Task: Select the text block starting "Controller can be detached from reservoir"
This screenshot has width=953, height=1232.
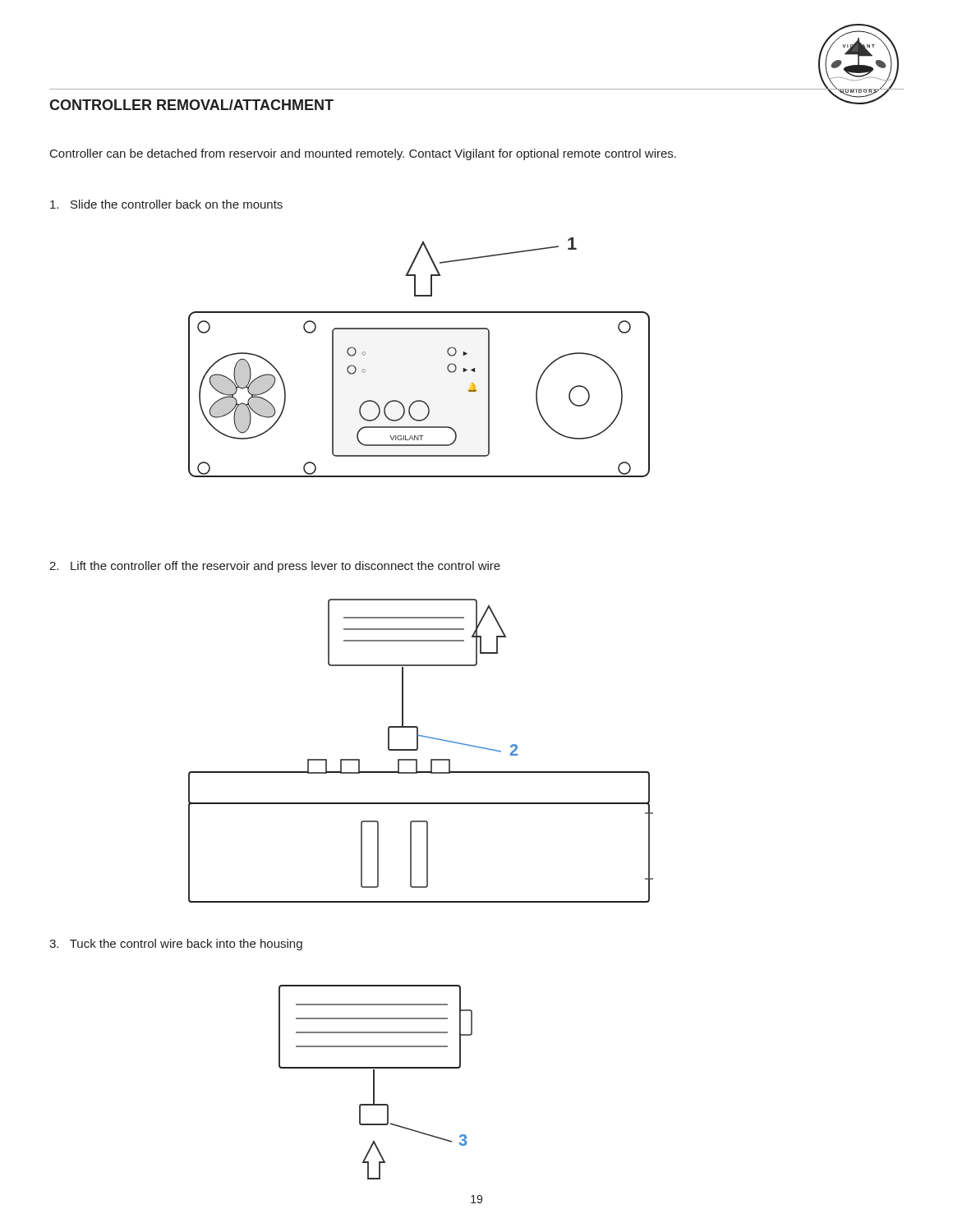Action: 363,153
